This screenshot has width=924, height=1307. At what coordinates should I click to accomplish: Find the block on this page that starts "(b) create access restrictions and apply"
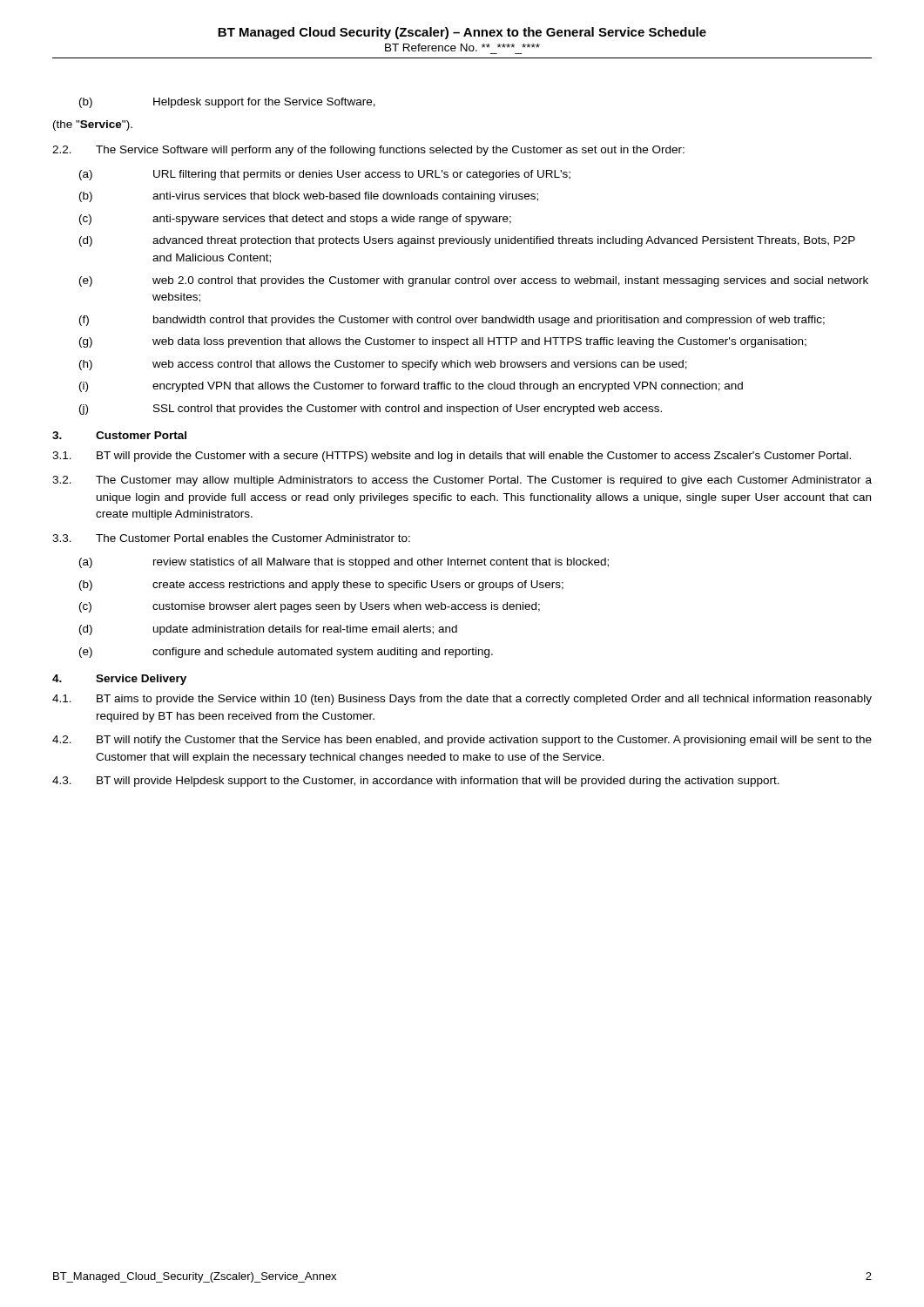coord(462,584)
